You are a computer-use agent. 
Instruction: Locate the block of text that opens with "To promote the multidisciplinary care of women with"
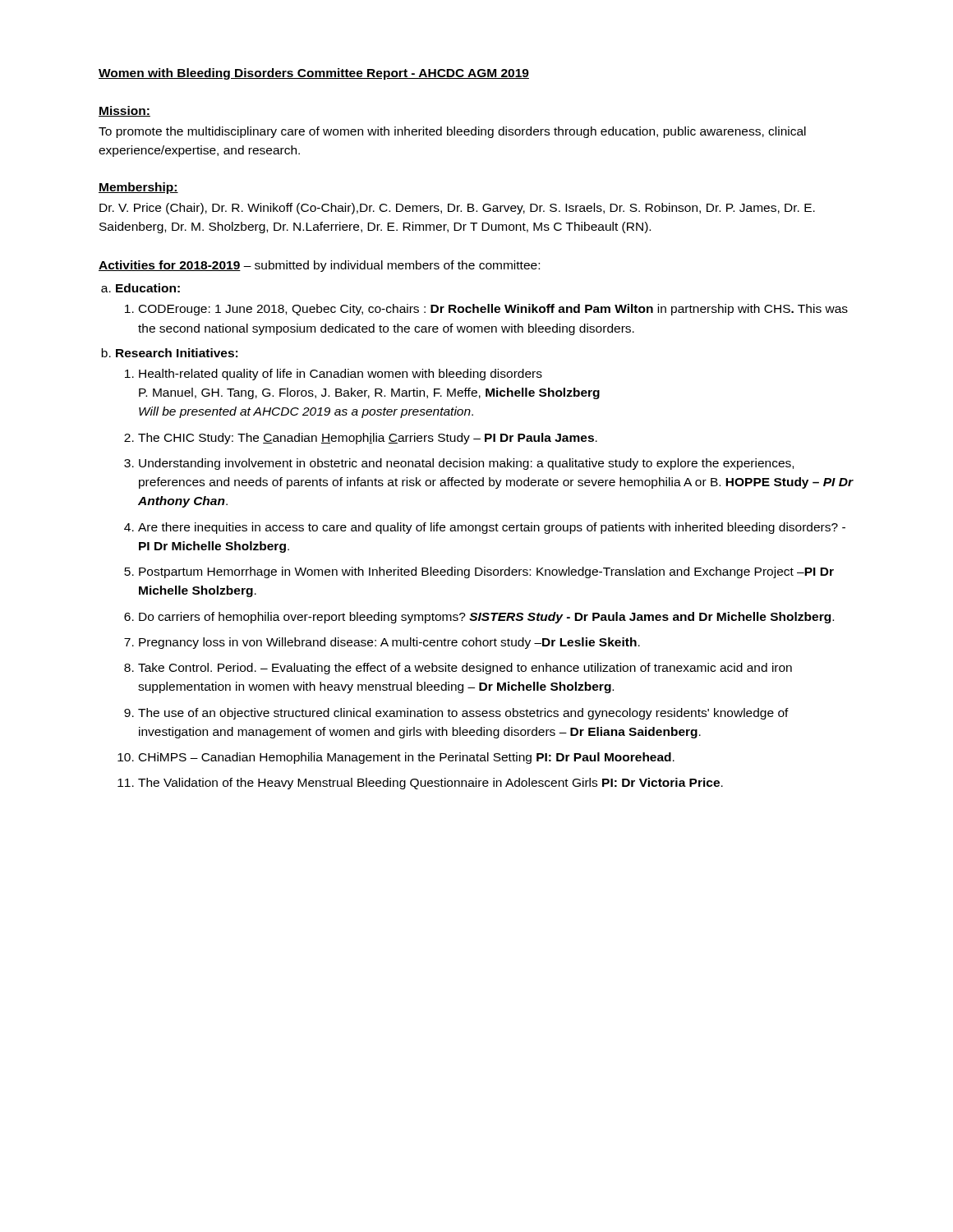pos(452,141)
